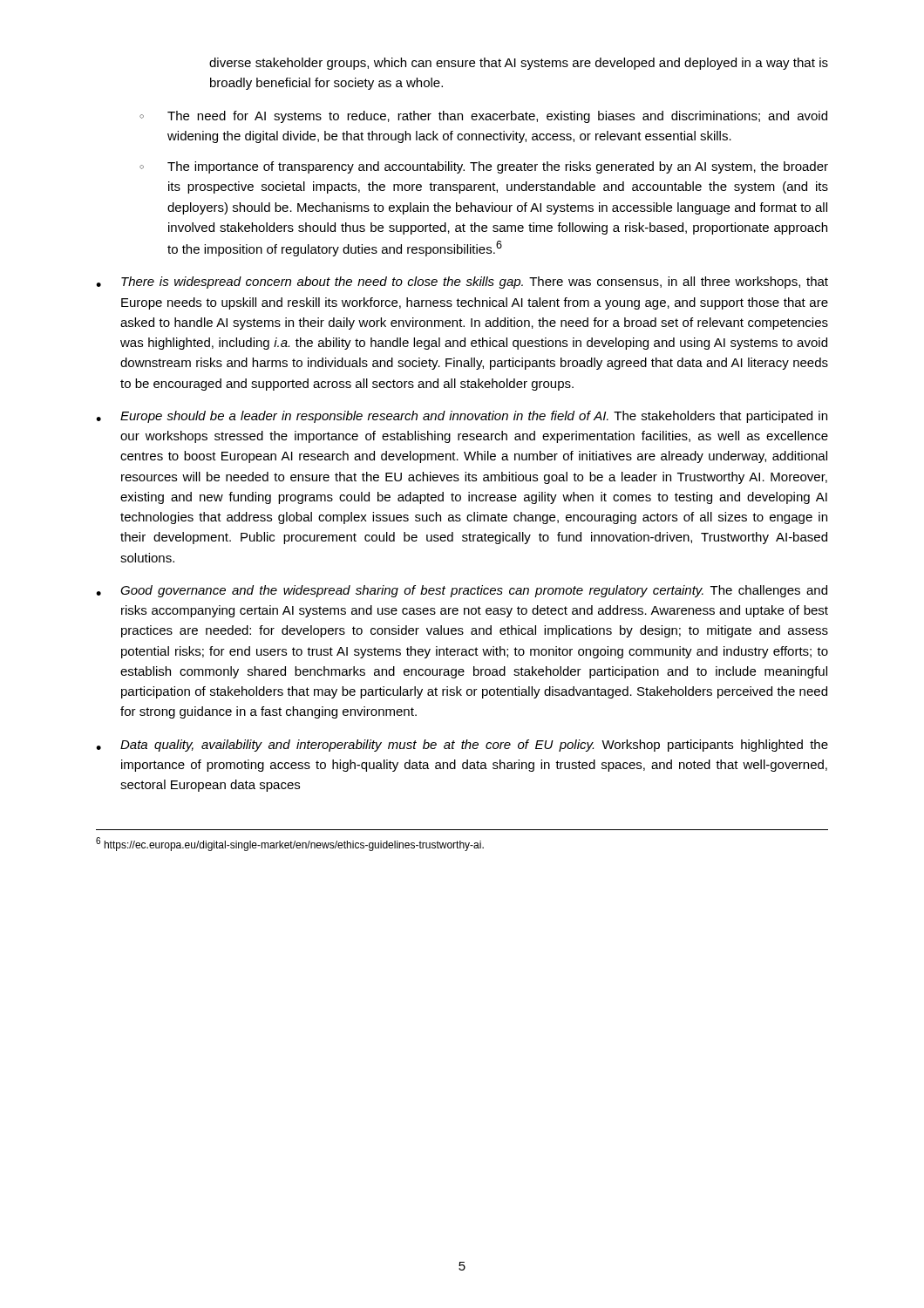Screen dimensions: 1308x924
Task: Locate the list item with the text "• There is widespread concern"
Action: tap(462, 332)
